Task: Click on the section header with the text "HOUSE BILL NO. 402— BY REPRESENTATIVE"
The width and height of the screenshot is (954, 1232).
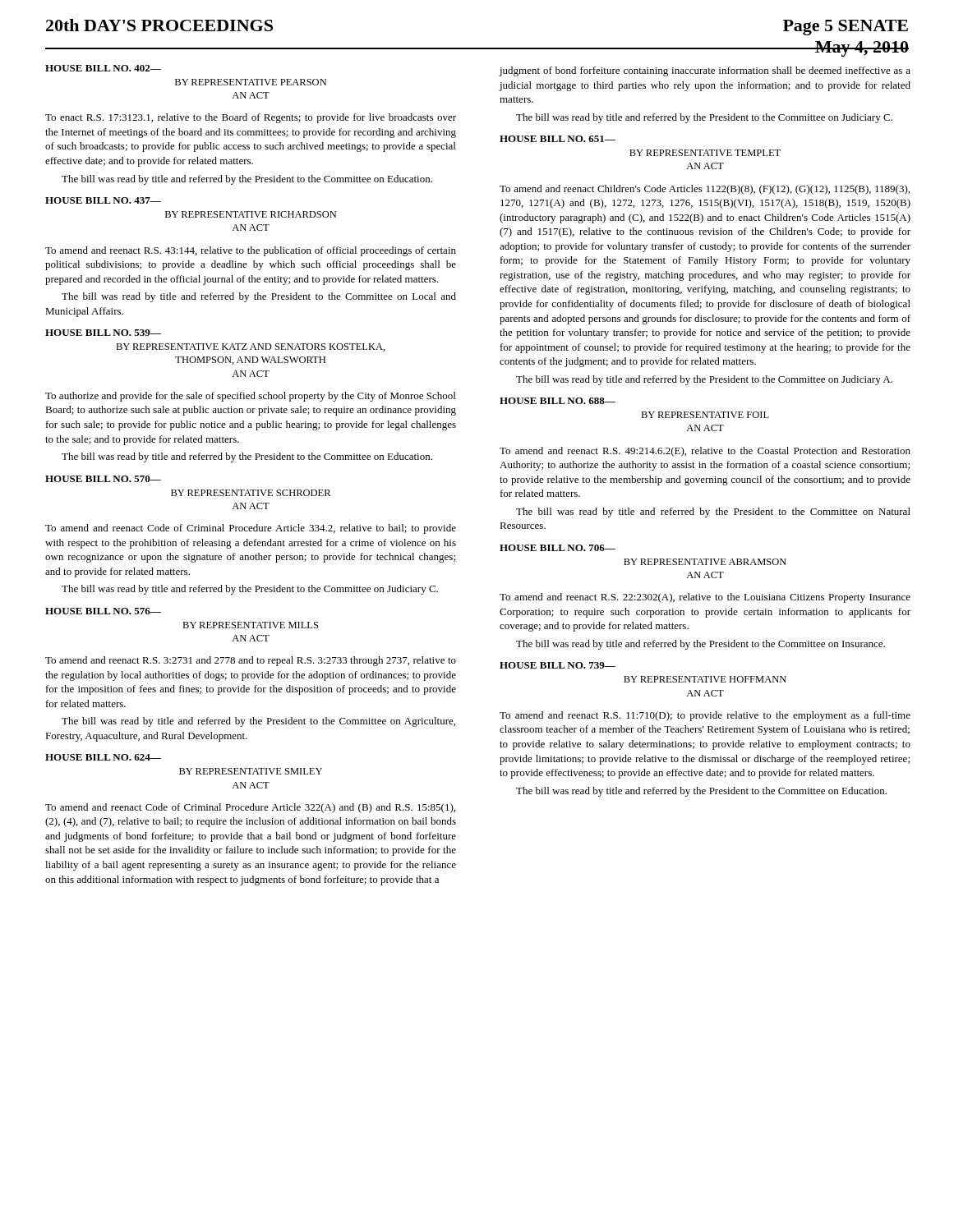Action: (x=251, y=82)
